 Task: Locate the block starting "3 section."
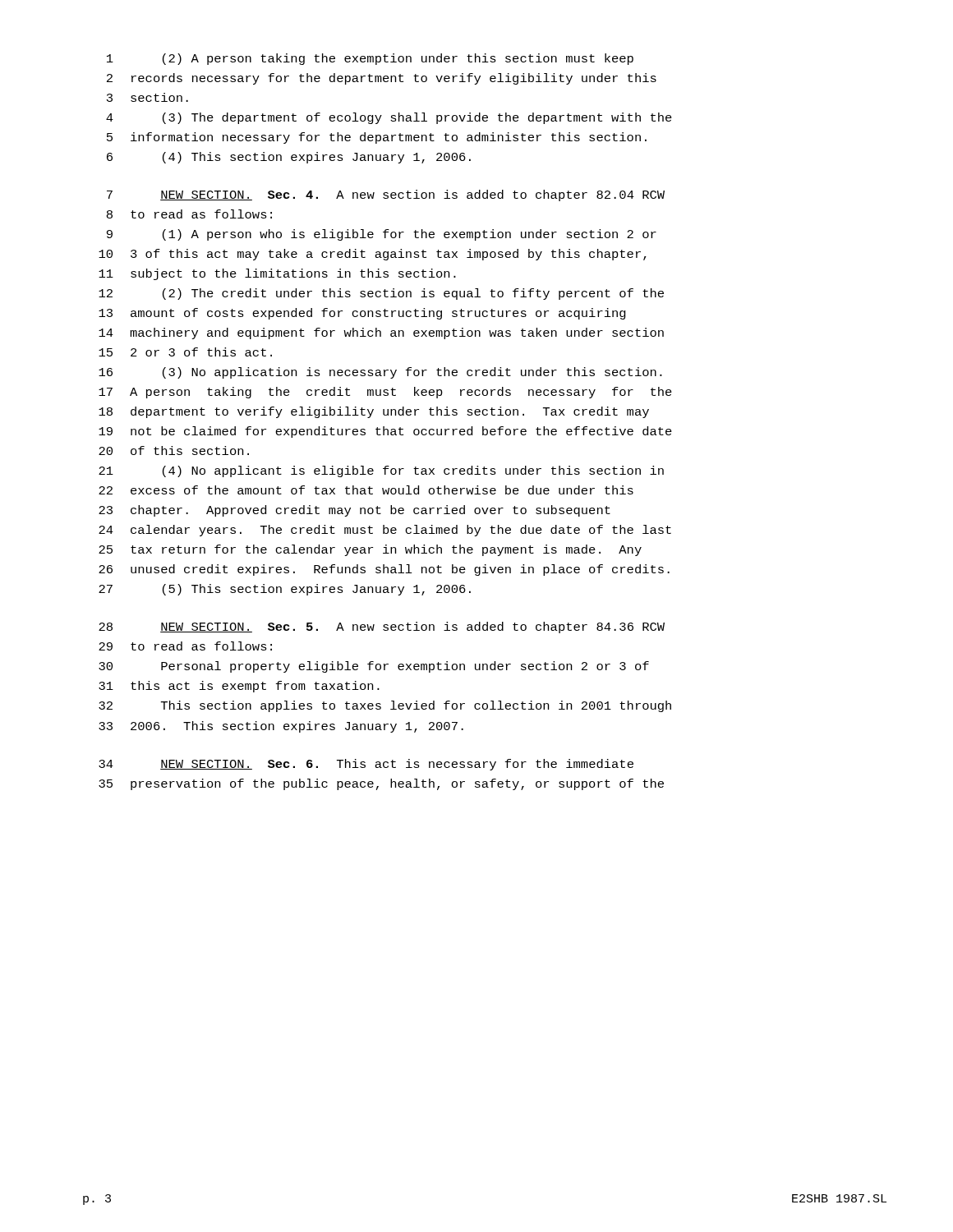(147, 97)
